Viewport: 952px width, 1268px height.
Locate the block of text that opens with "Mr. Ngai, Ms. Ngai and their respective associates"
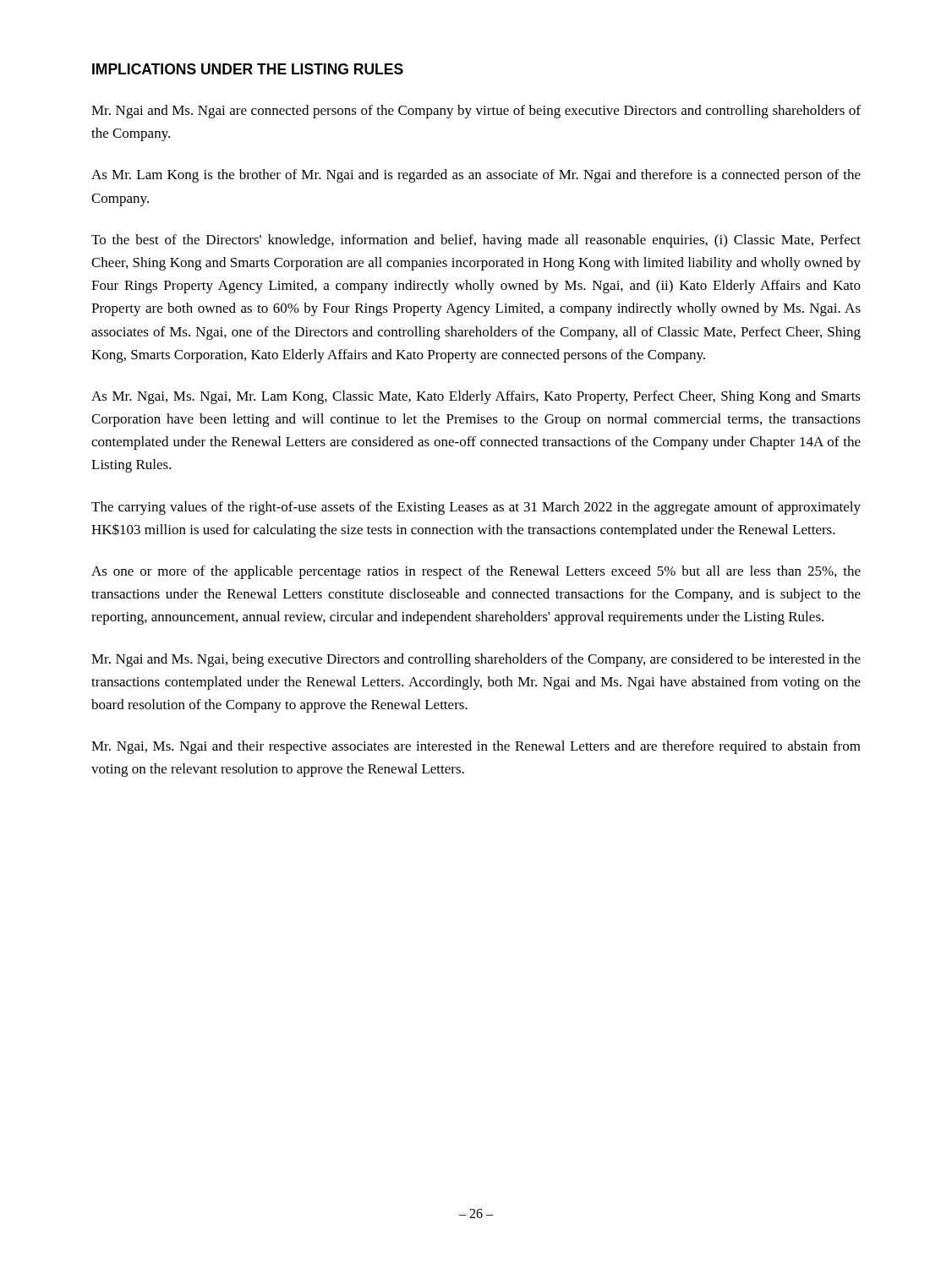476,758
